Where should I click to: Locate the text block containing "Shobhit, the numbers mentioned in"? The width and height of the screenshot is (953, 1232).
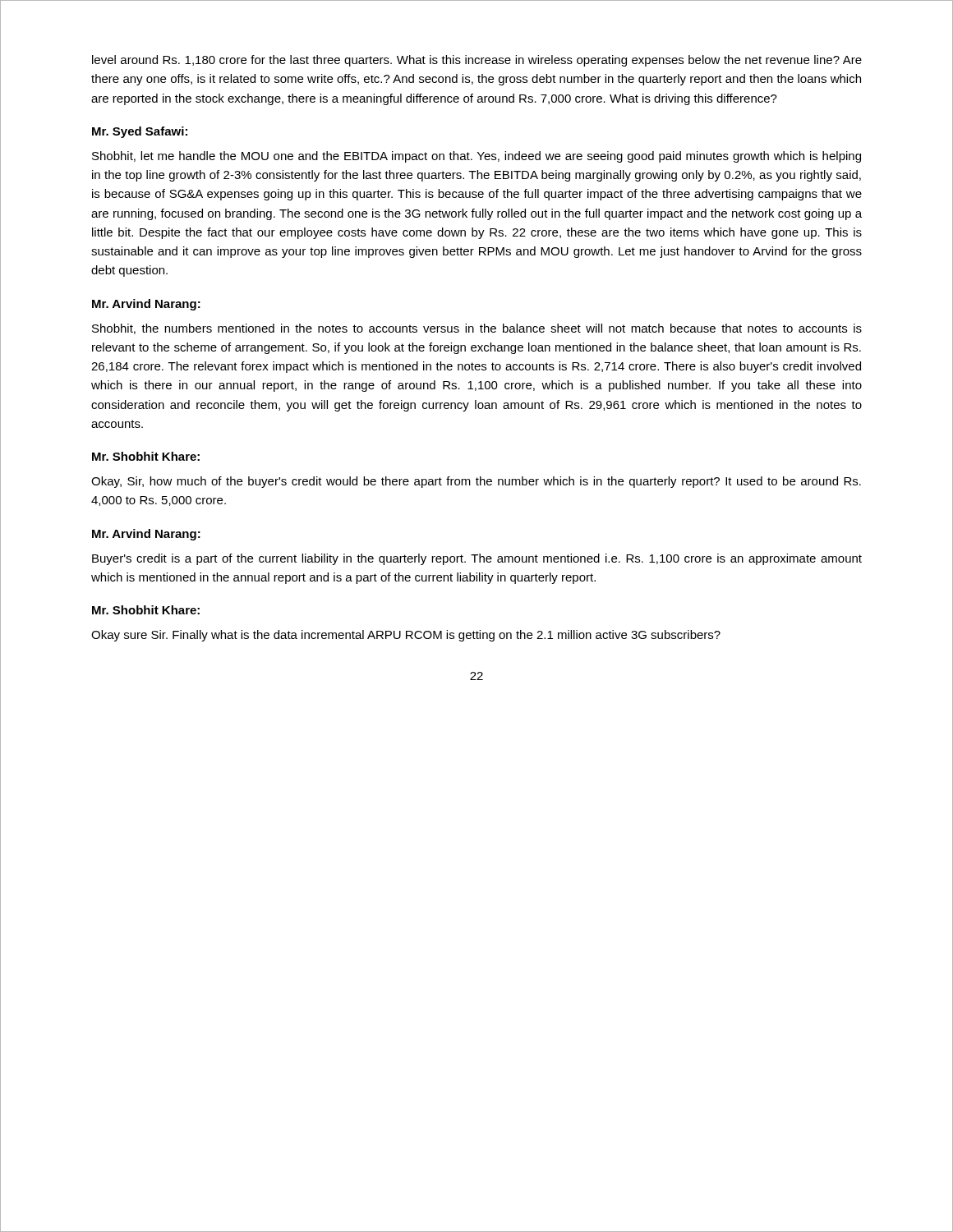[476, 375]
